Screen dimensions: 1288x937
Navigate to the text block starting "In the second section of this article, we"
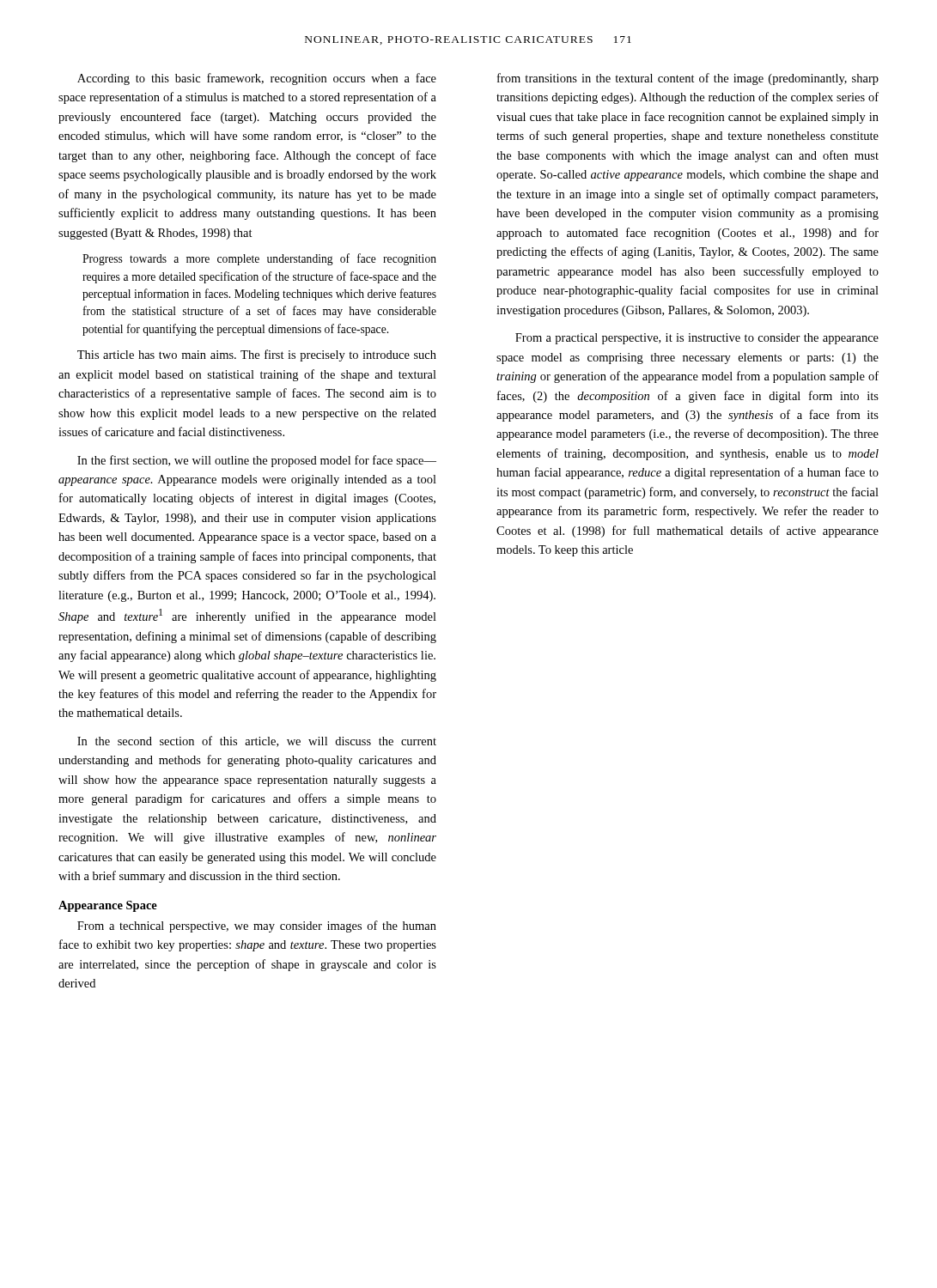pos(247,809)
